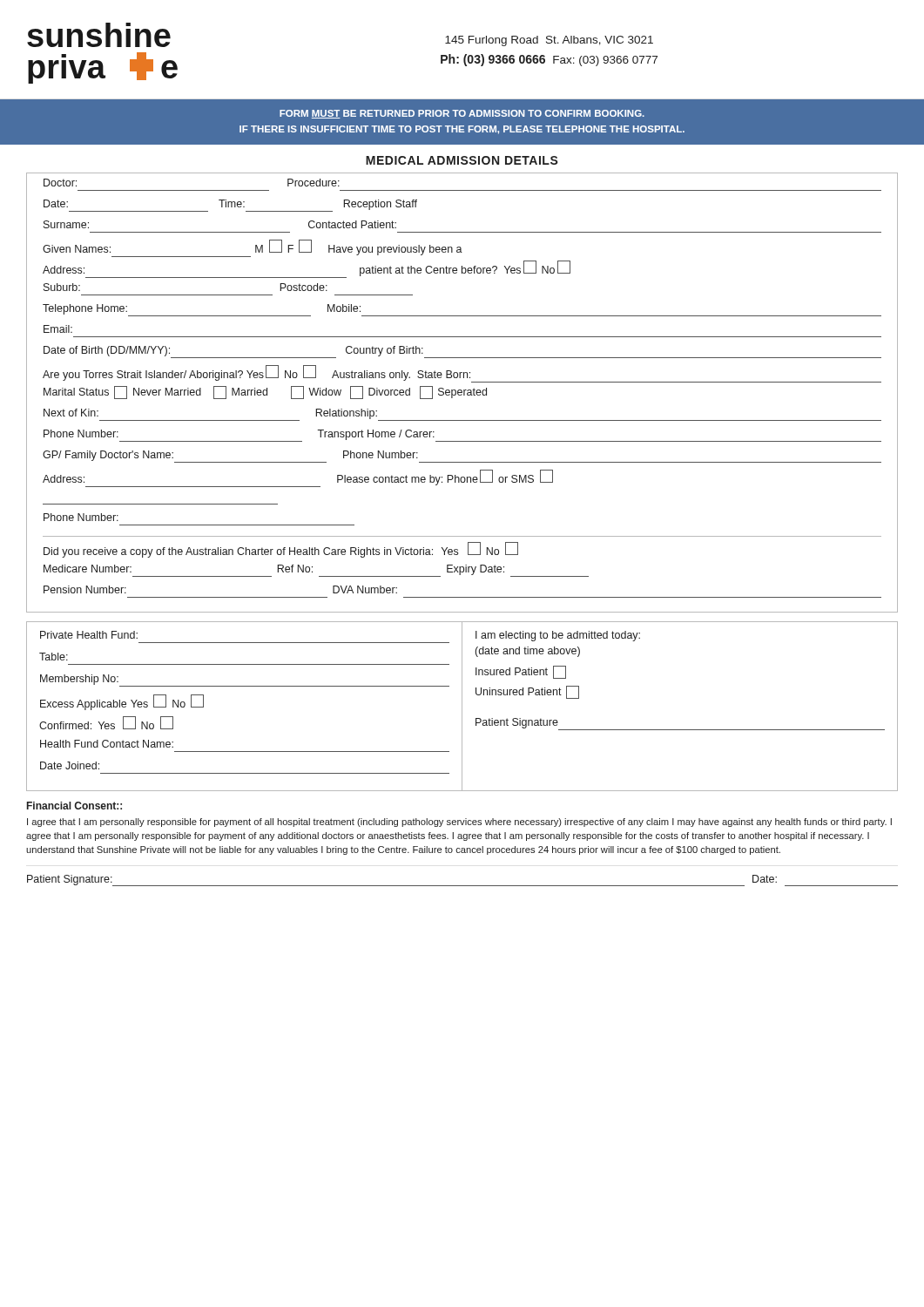Click on the table containing "Private Health Fund:"
The width and height of the screenshot is (924, 1307).
coord(245,706)
